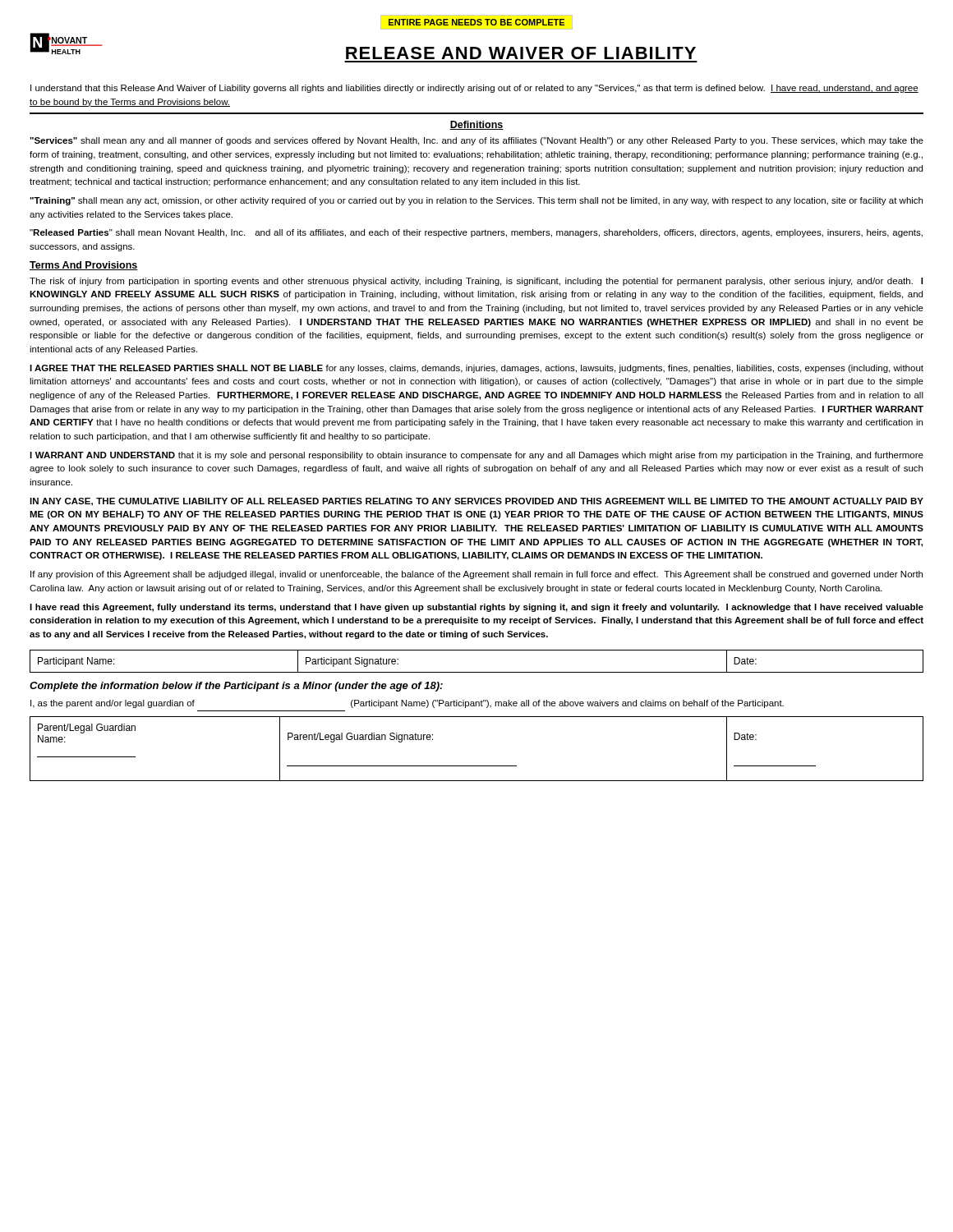Select the region starting "I, as the parent"

click(407, 704)
